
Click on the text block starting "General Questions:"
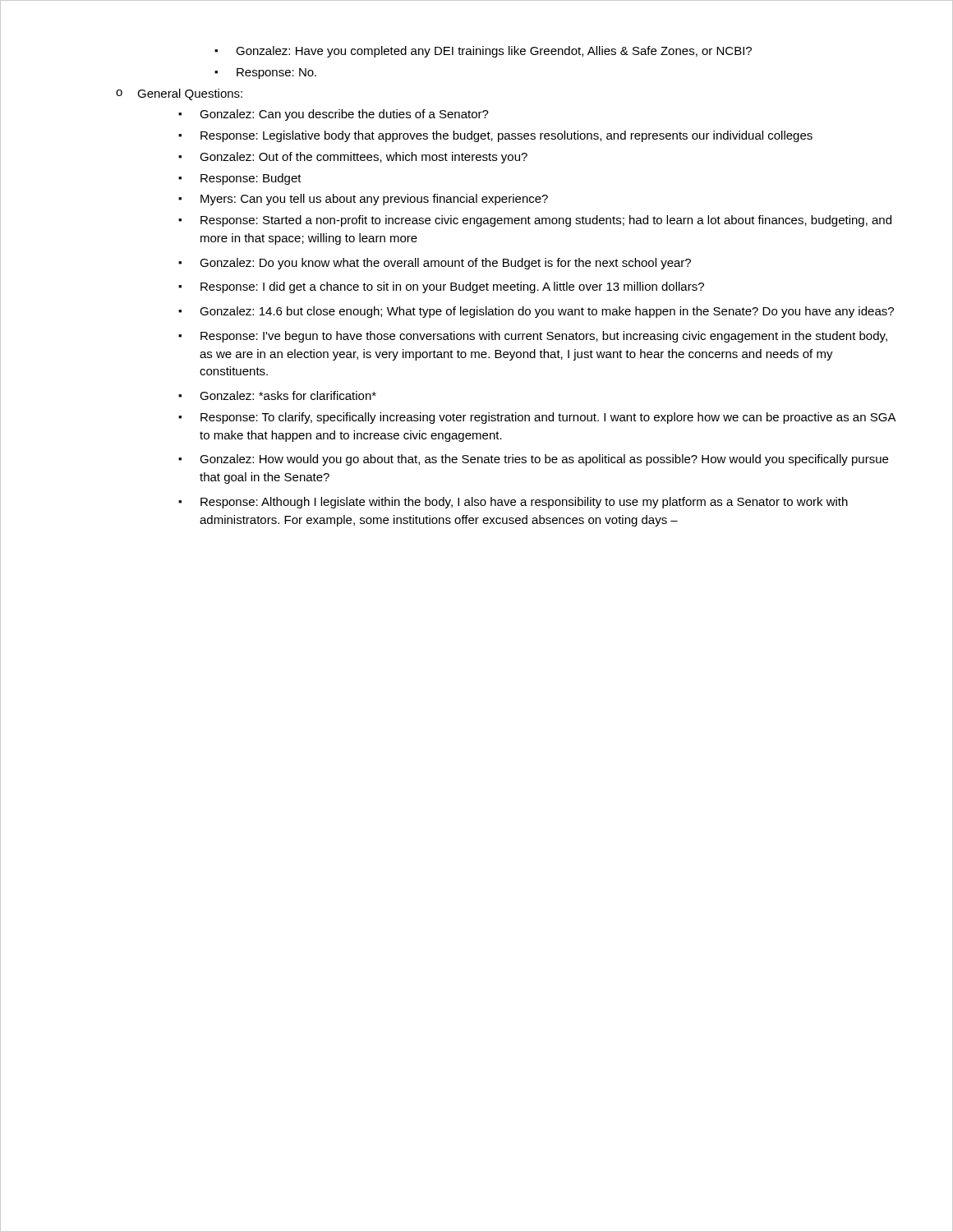190,93
